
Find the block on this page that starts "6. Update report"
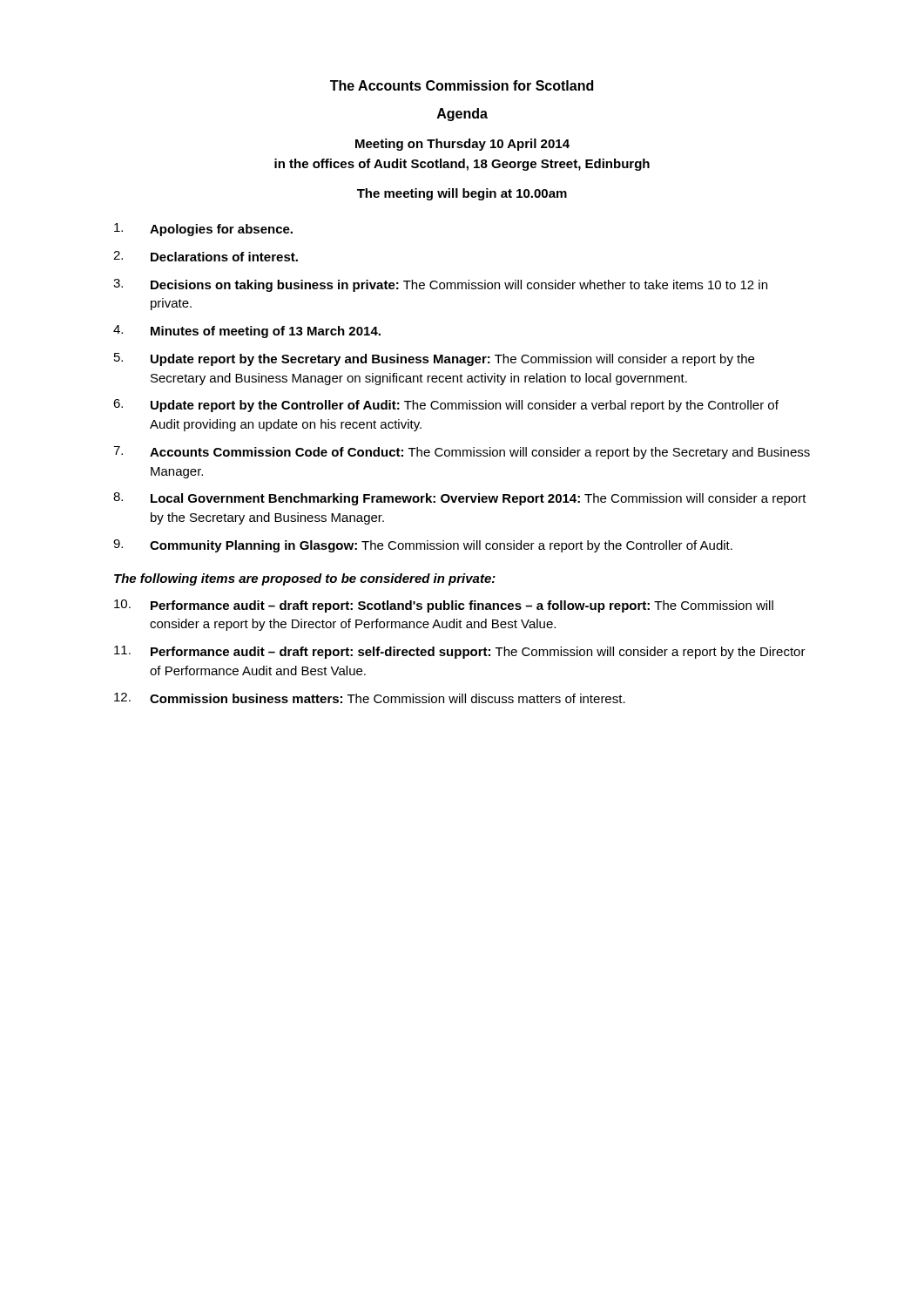point(462,415)
